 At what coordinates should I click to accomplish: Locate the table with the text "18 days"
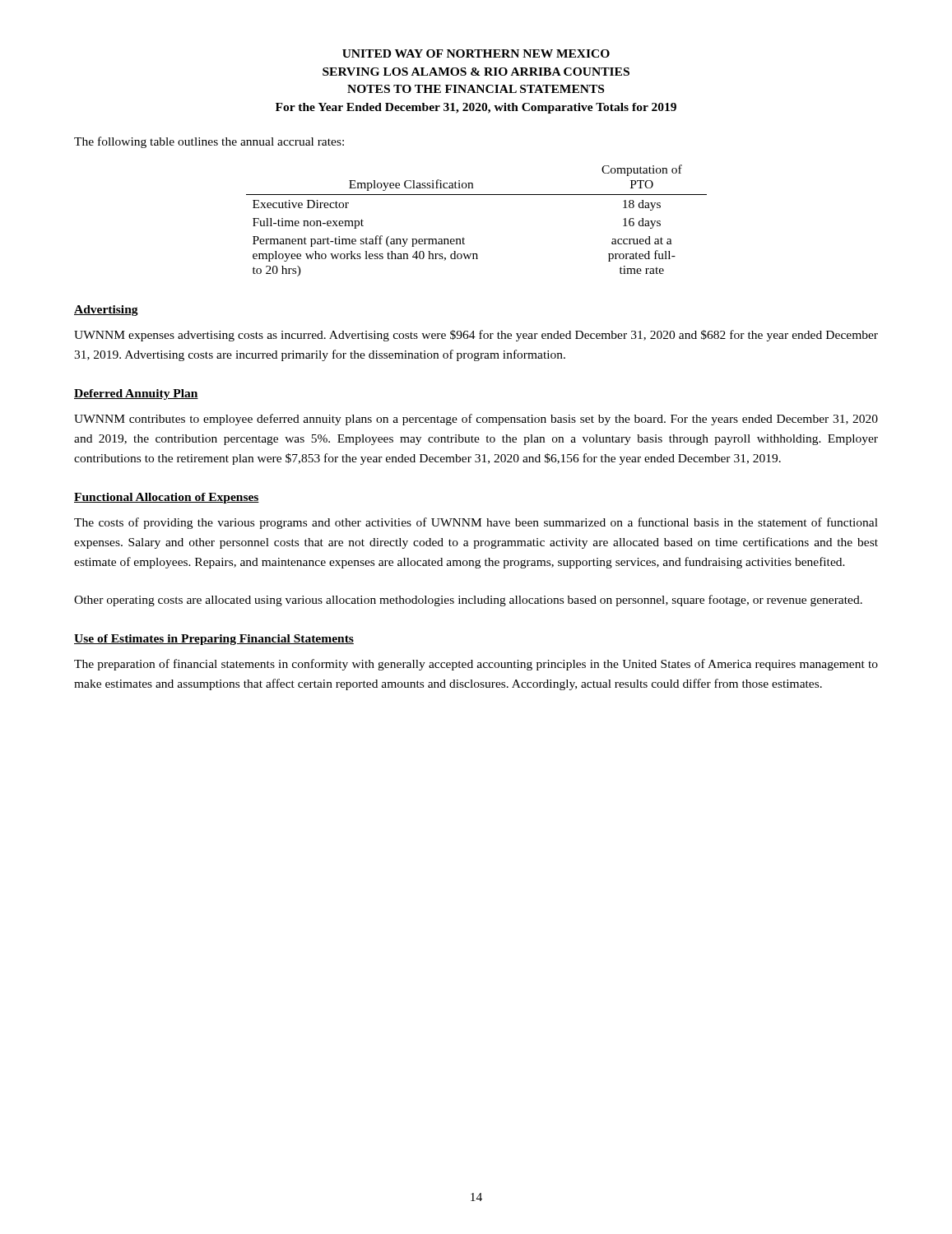tap(476, 219)
